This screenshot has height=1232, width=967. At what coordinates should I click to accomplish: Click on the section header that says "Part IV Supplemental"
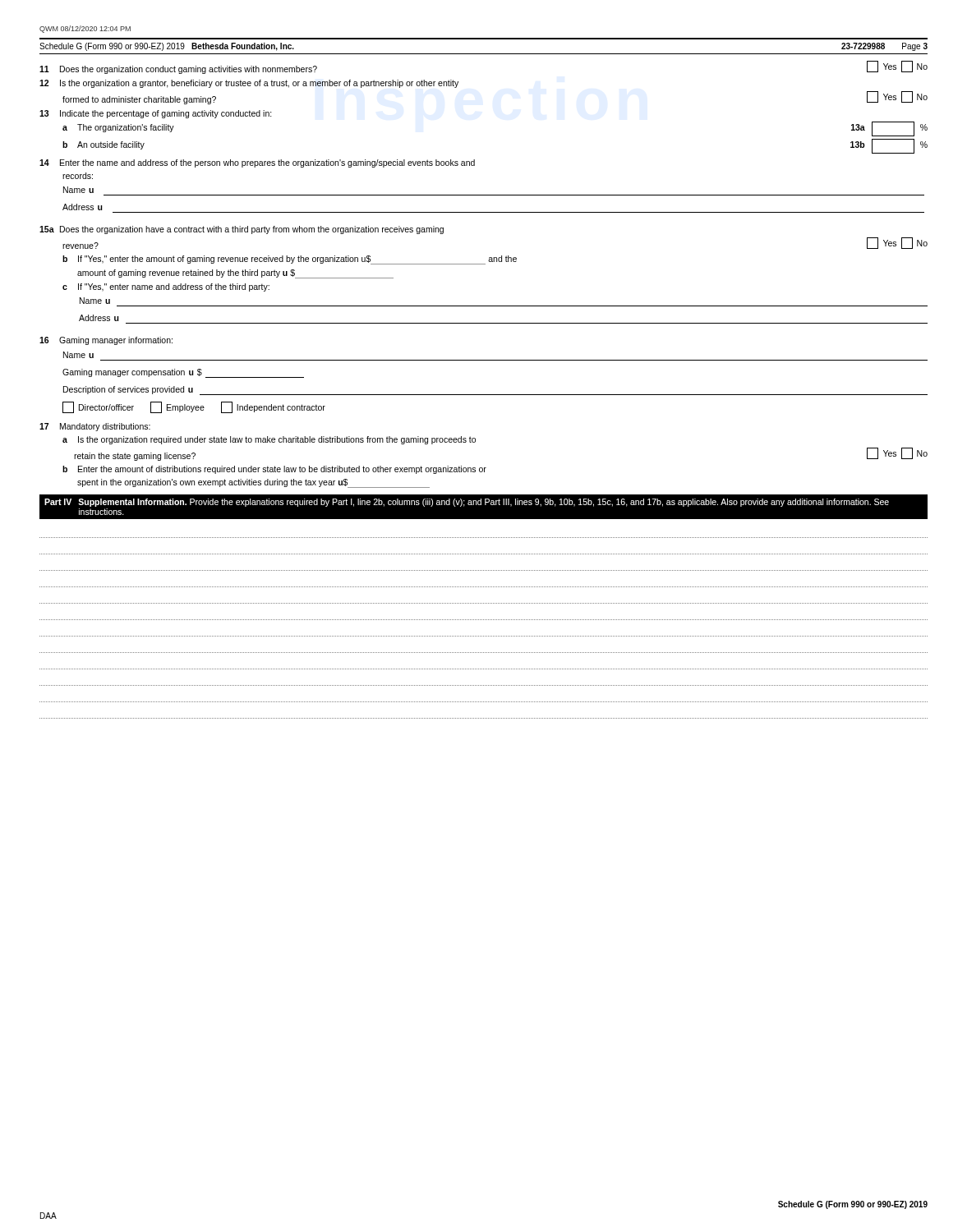click(x=484, y=507)
